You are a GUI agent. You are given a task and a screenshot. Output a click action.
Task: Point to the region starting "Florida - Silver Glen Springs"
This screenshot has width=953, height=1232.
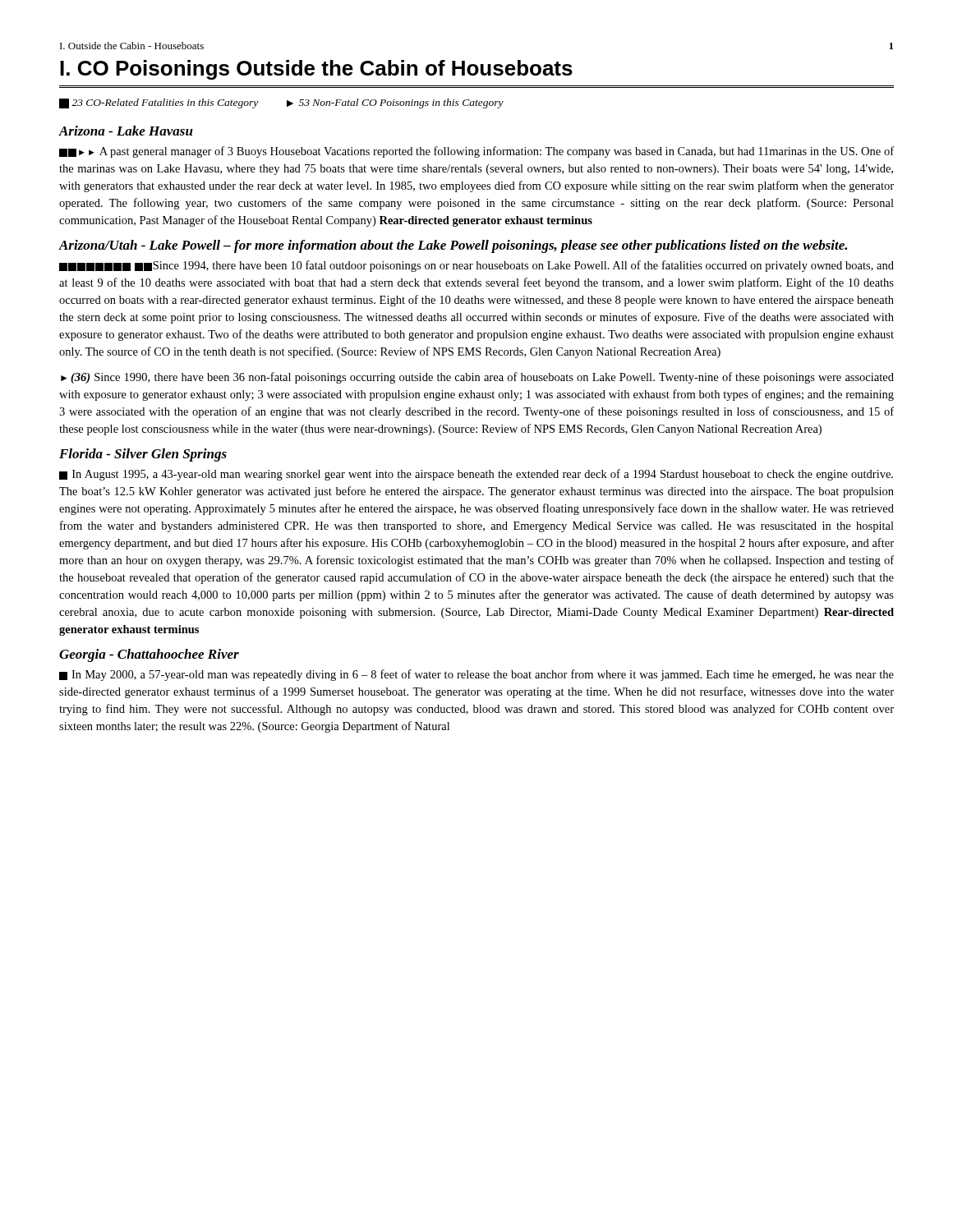143,454
